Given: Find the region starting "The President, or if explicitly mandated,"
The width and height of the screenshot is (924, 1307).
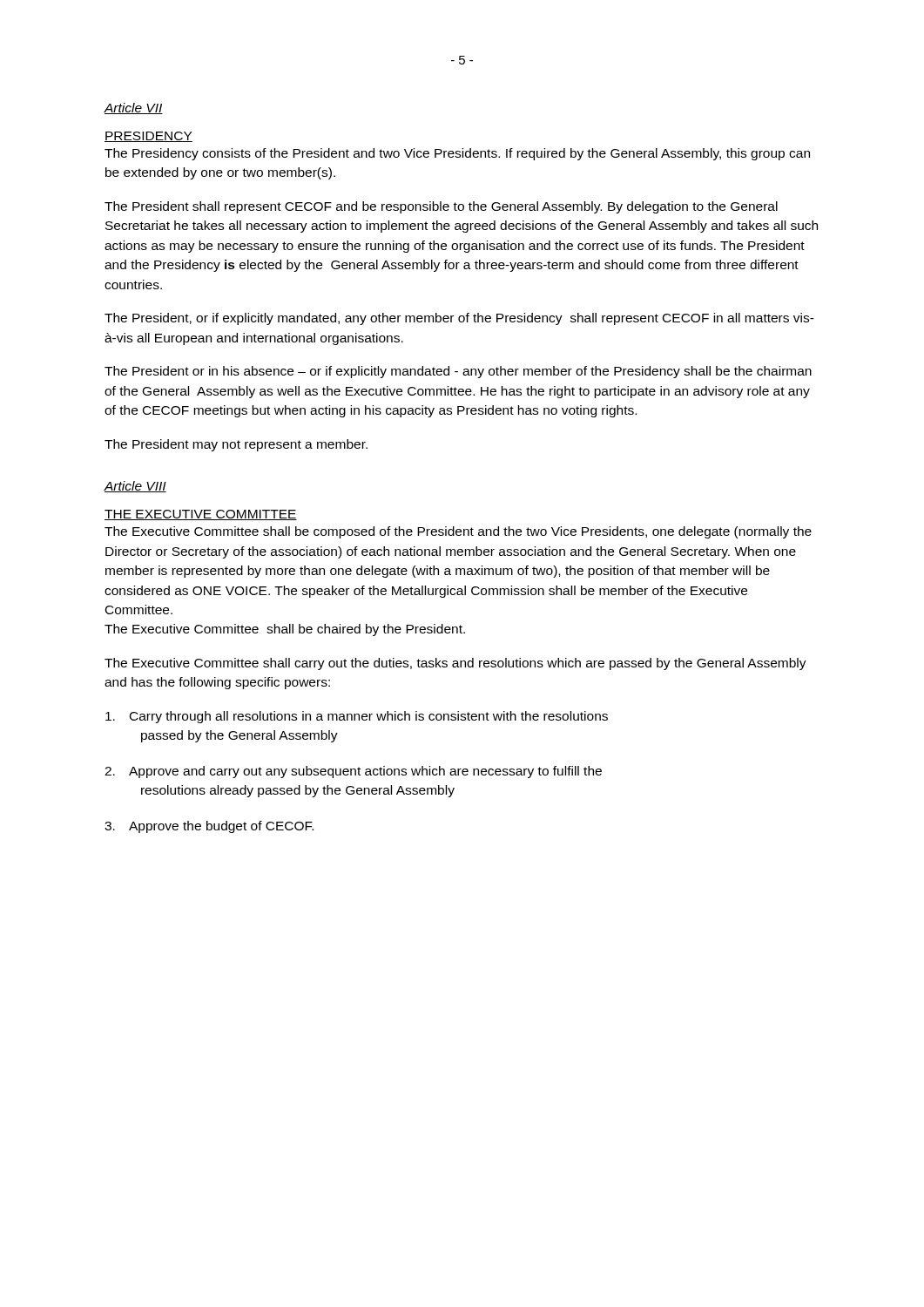Looking at the screenshot, I should [459, 328].
